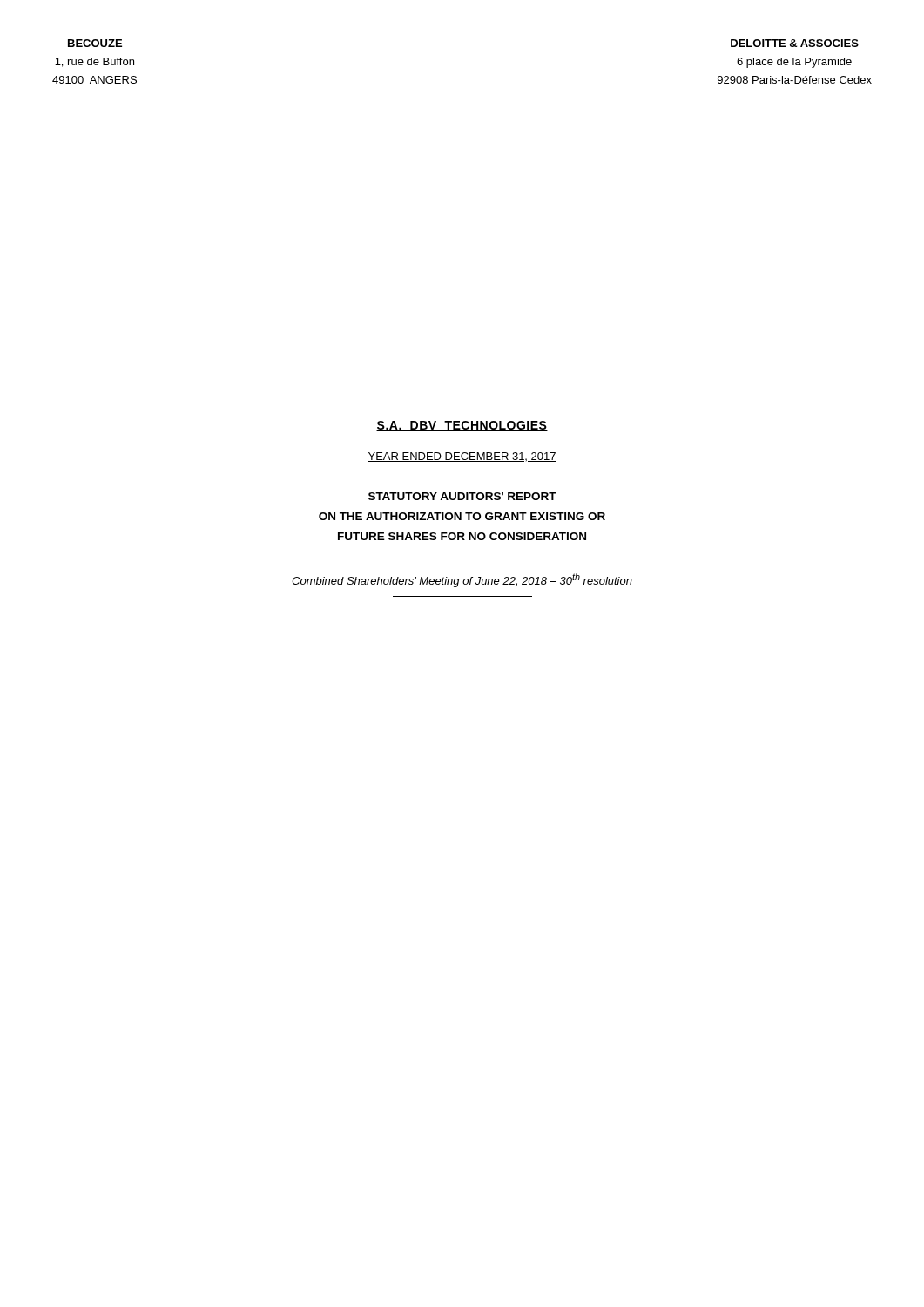Click where it says "YEAR ENDED DECEMBER 31, 2017"
The height and width of the screenshot is (1307, 924).
click(462, 456)
